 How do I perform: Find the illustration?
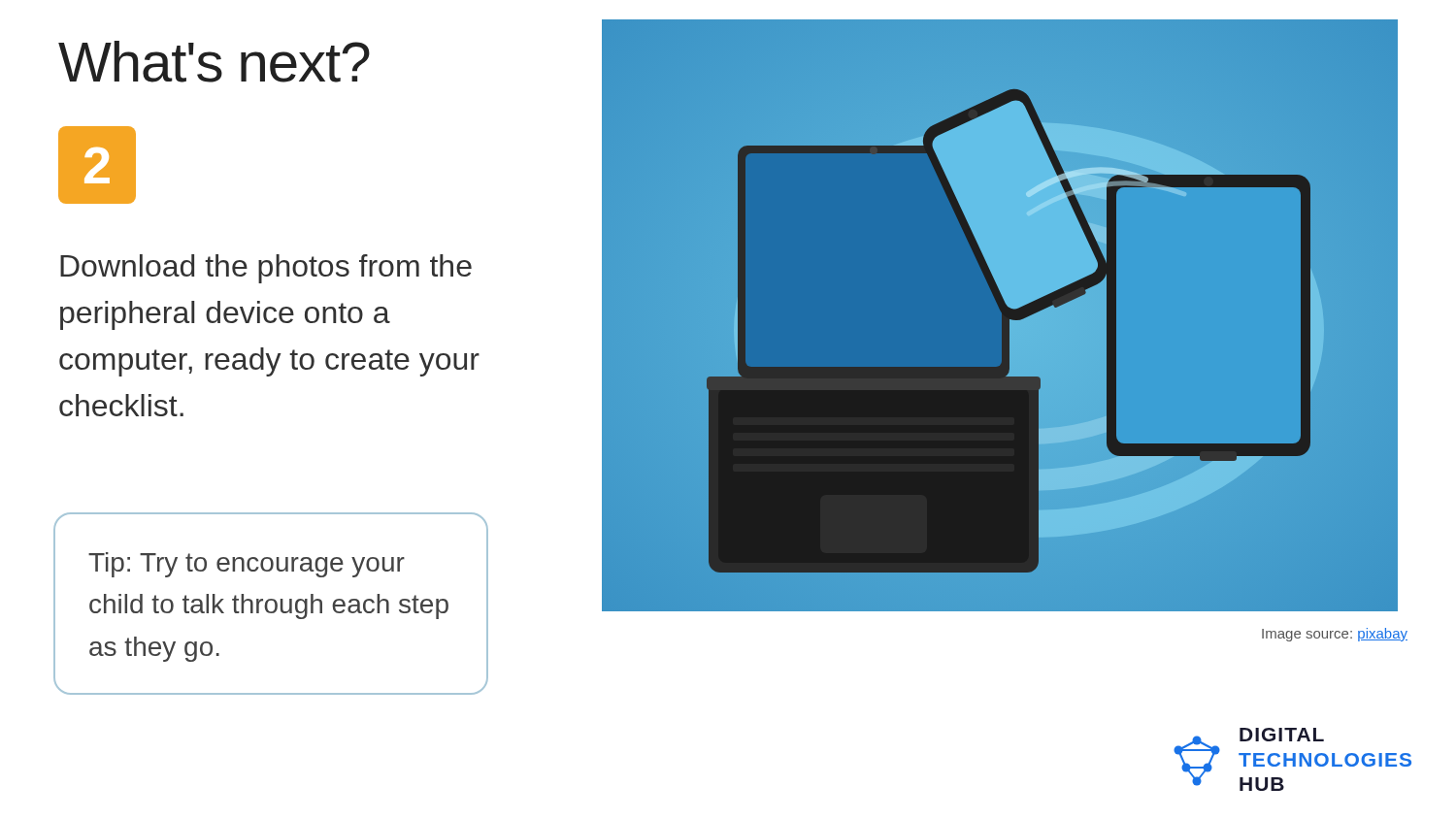(x=1000, y=315)
